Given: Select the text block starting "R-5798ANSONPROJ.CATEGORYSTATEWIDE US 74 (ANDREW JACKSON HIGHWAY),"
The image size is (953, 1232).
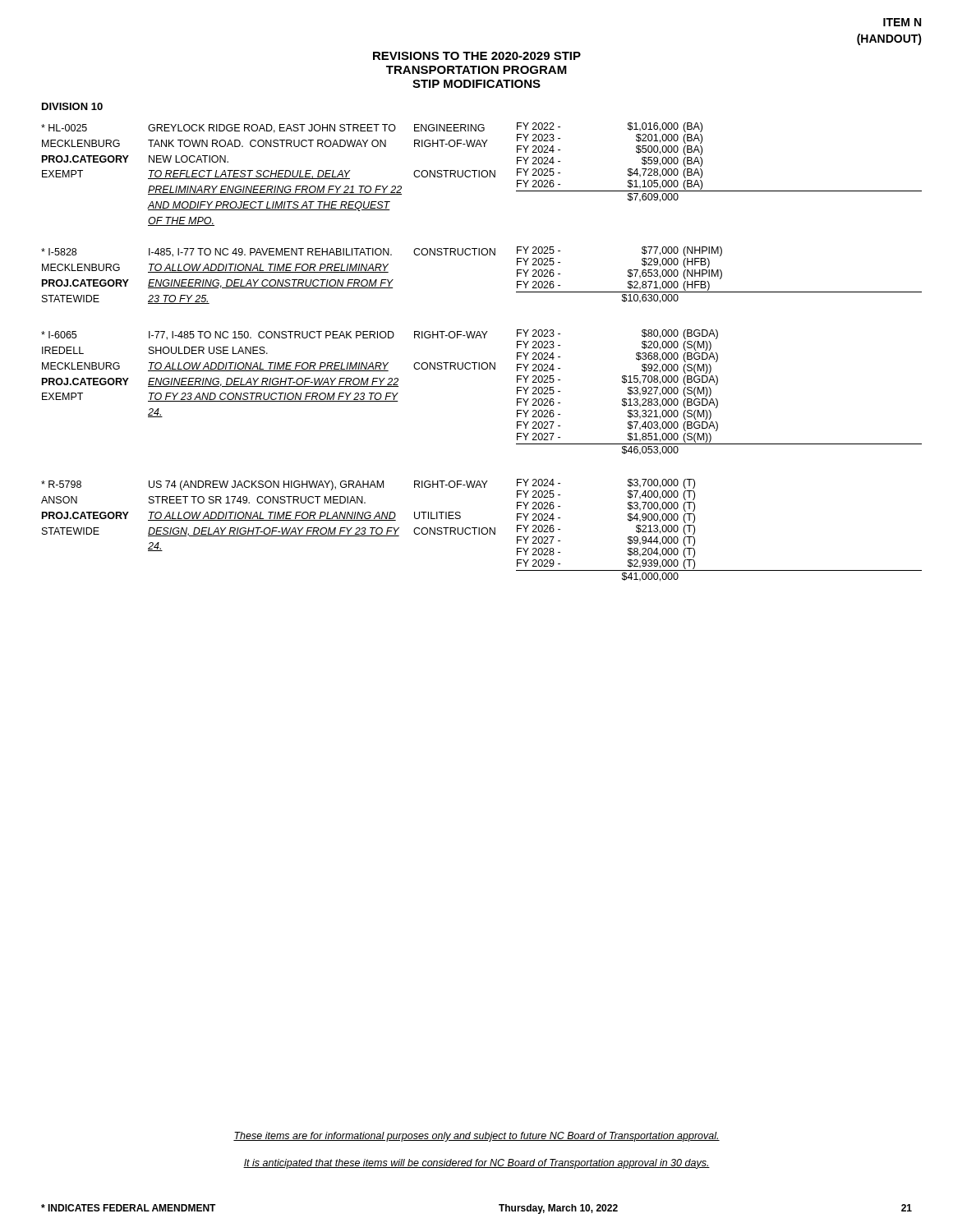Looking at the screenshot, I should (x=481, y=530).
